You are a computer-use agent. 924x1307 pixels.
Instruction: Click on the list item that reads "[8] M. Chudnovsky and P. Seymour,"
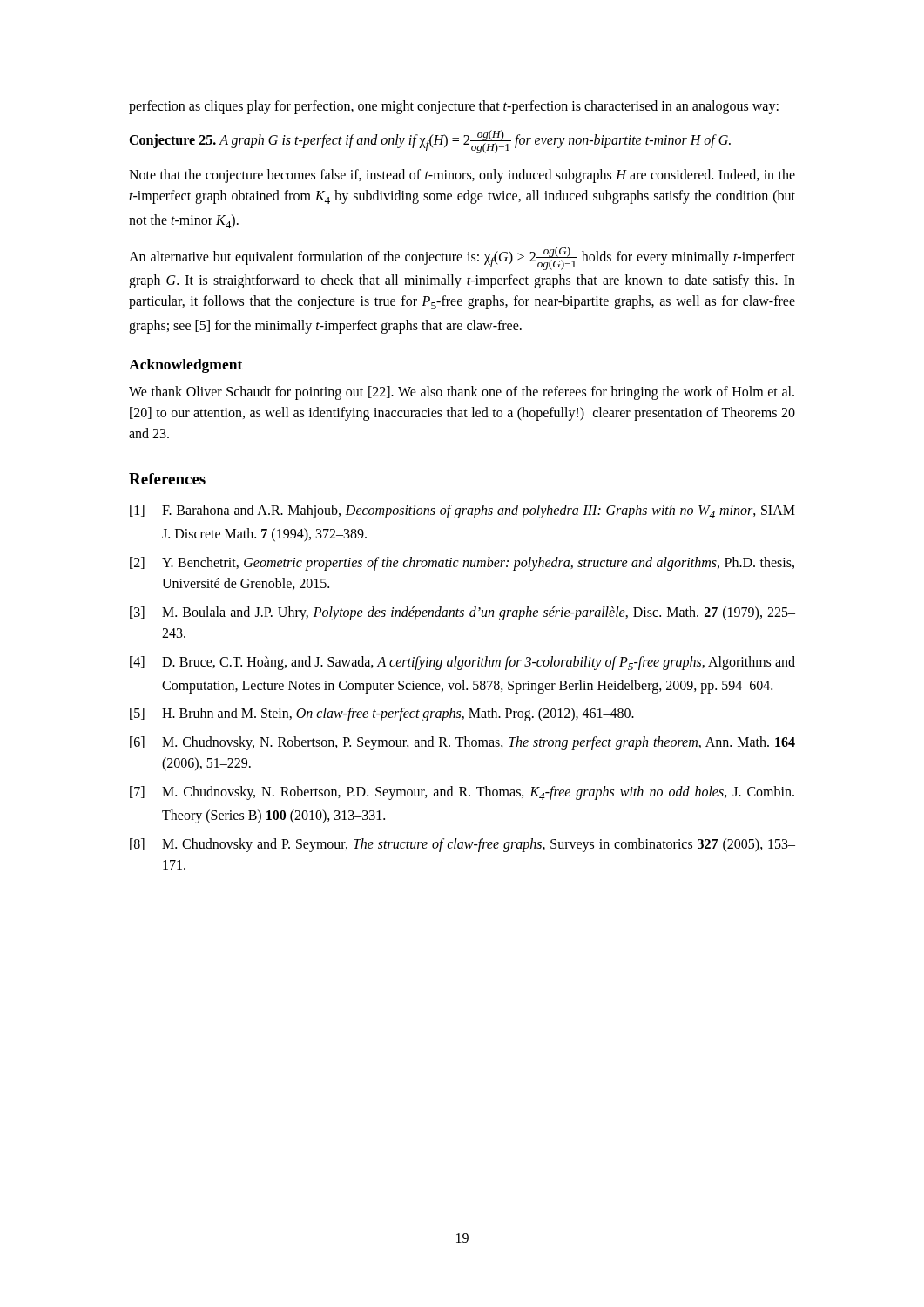click(462, 855)
